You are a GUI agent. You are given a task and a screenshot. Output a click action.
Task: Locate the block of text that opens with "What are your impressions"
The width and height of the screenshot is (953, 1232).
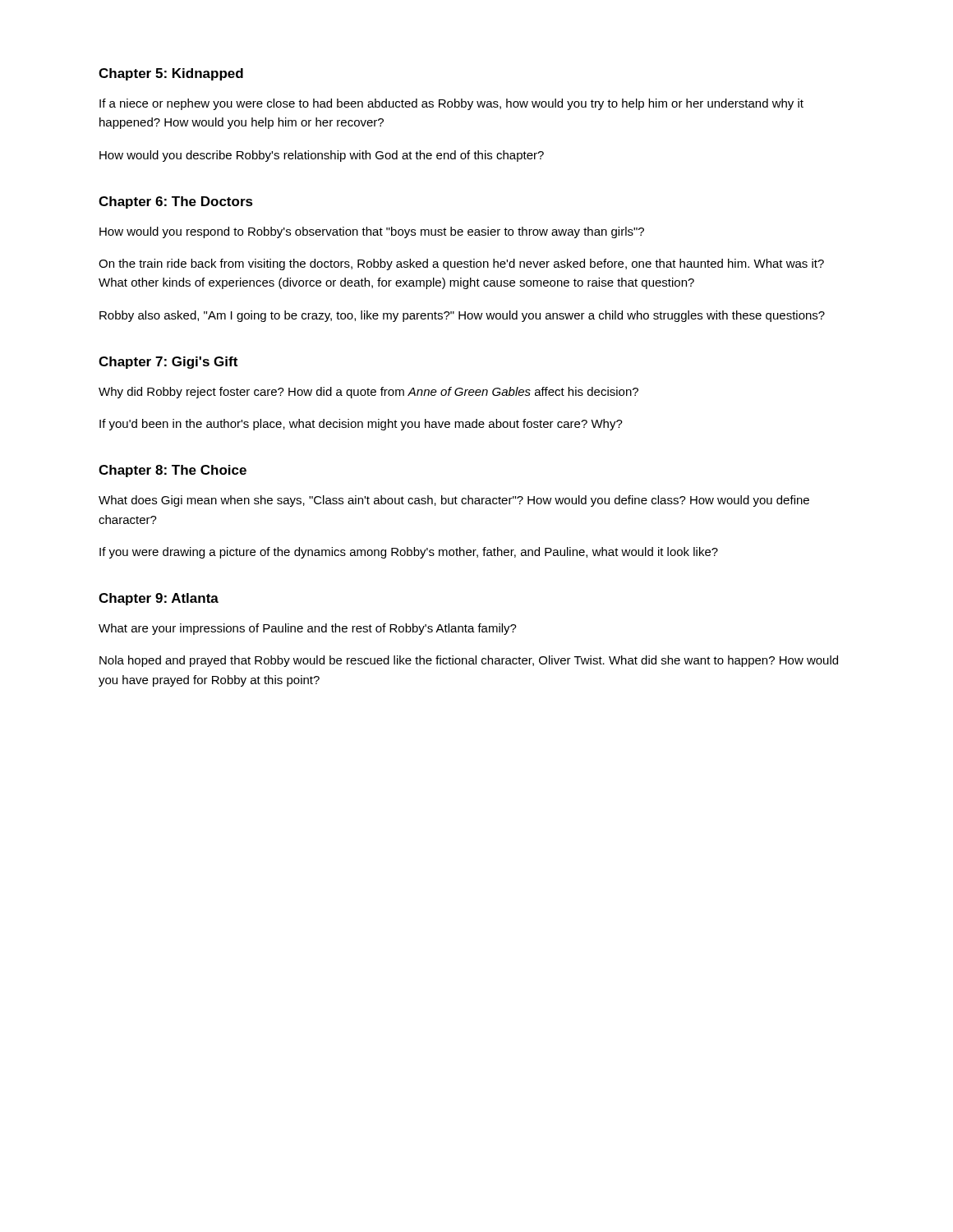click(308, 628)
